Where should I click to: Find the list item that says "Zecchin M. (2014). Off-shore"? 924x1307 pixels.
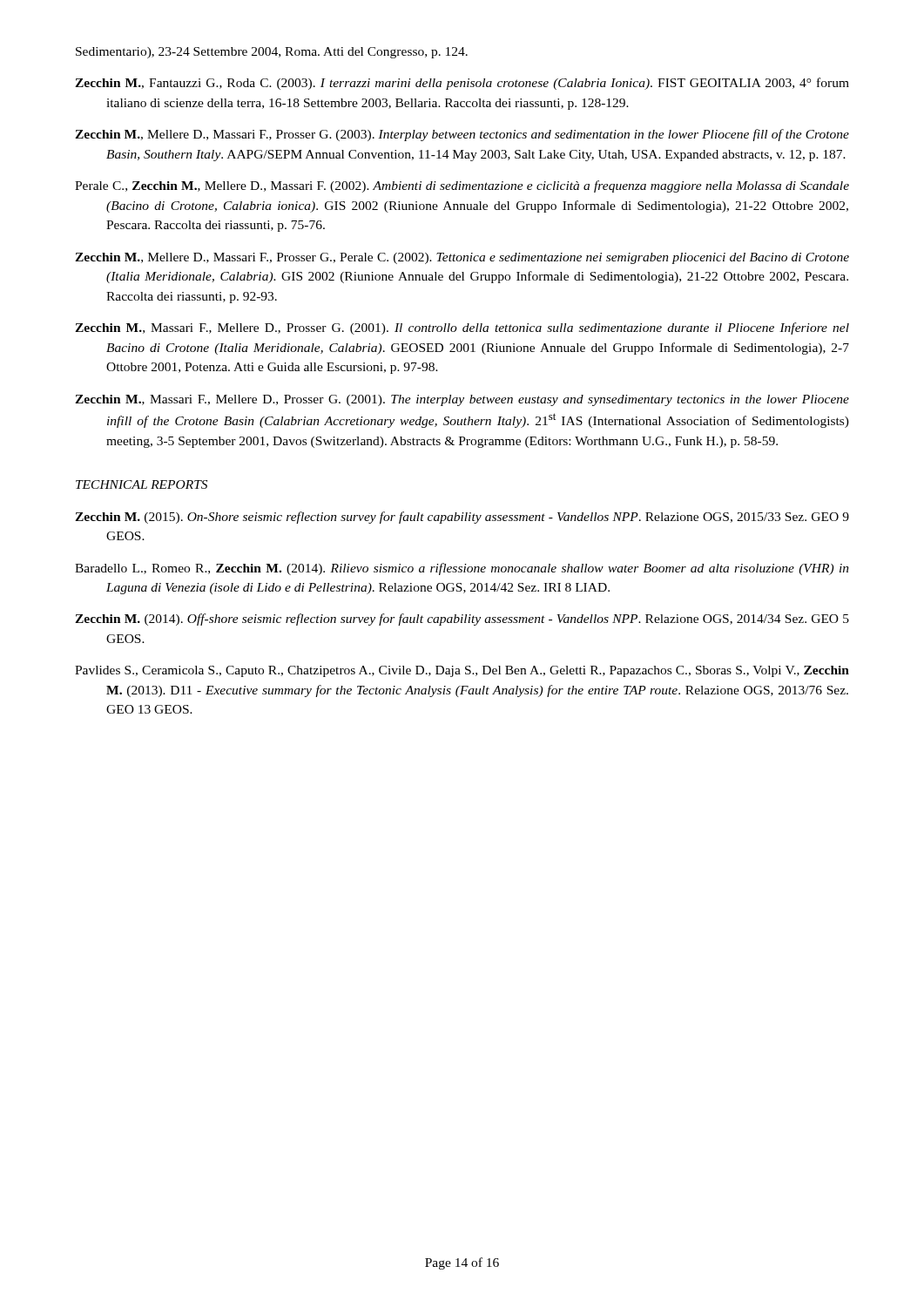coord(462,628)
